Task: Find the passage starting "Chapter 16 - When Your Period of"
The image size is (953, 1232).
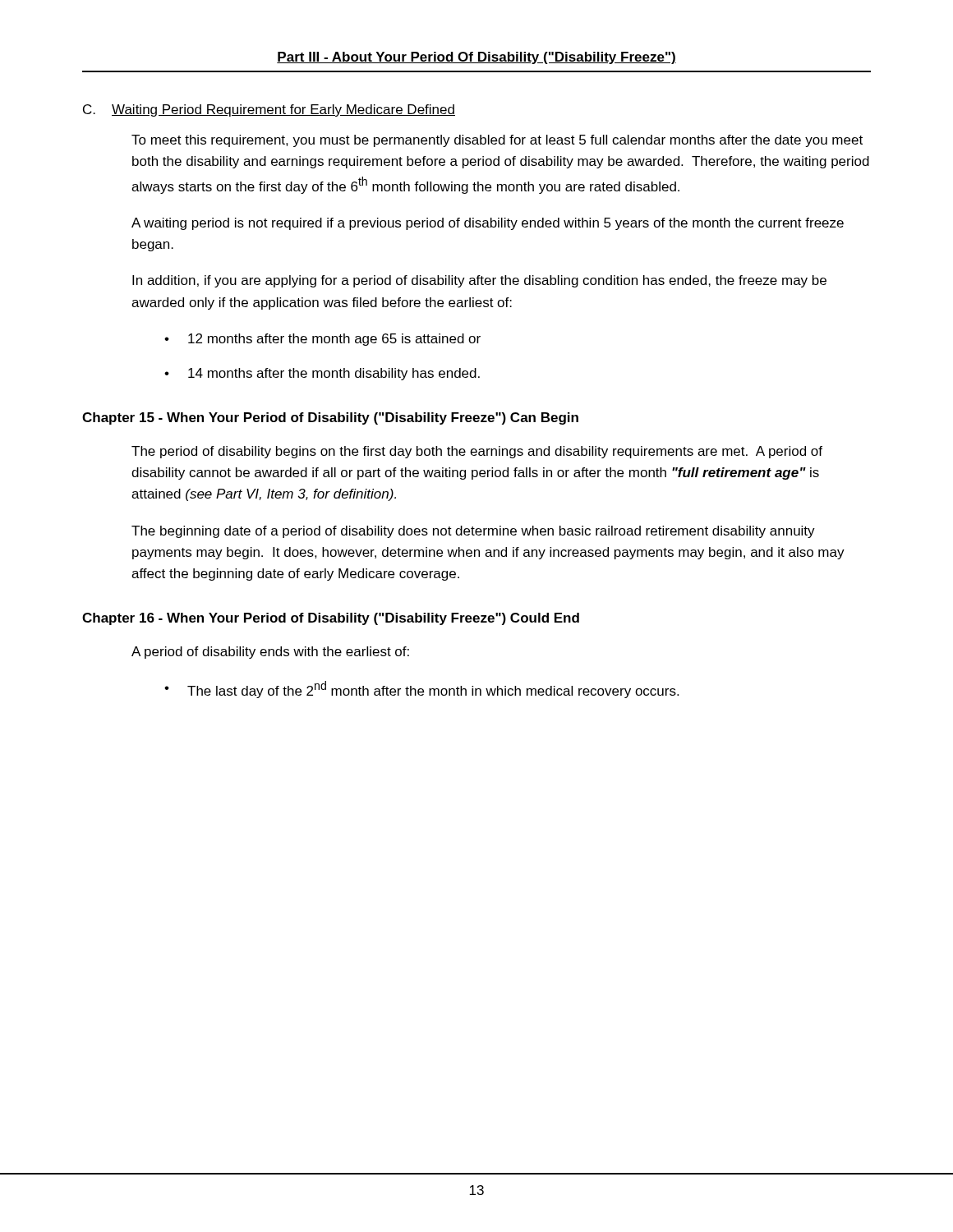Action: [x=331, y=618]
